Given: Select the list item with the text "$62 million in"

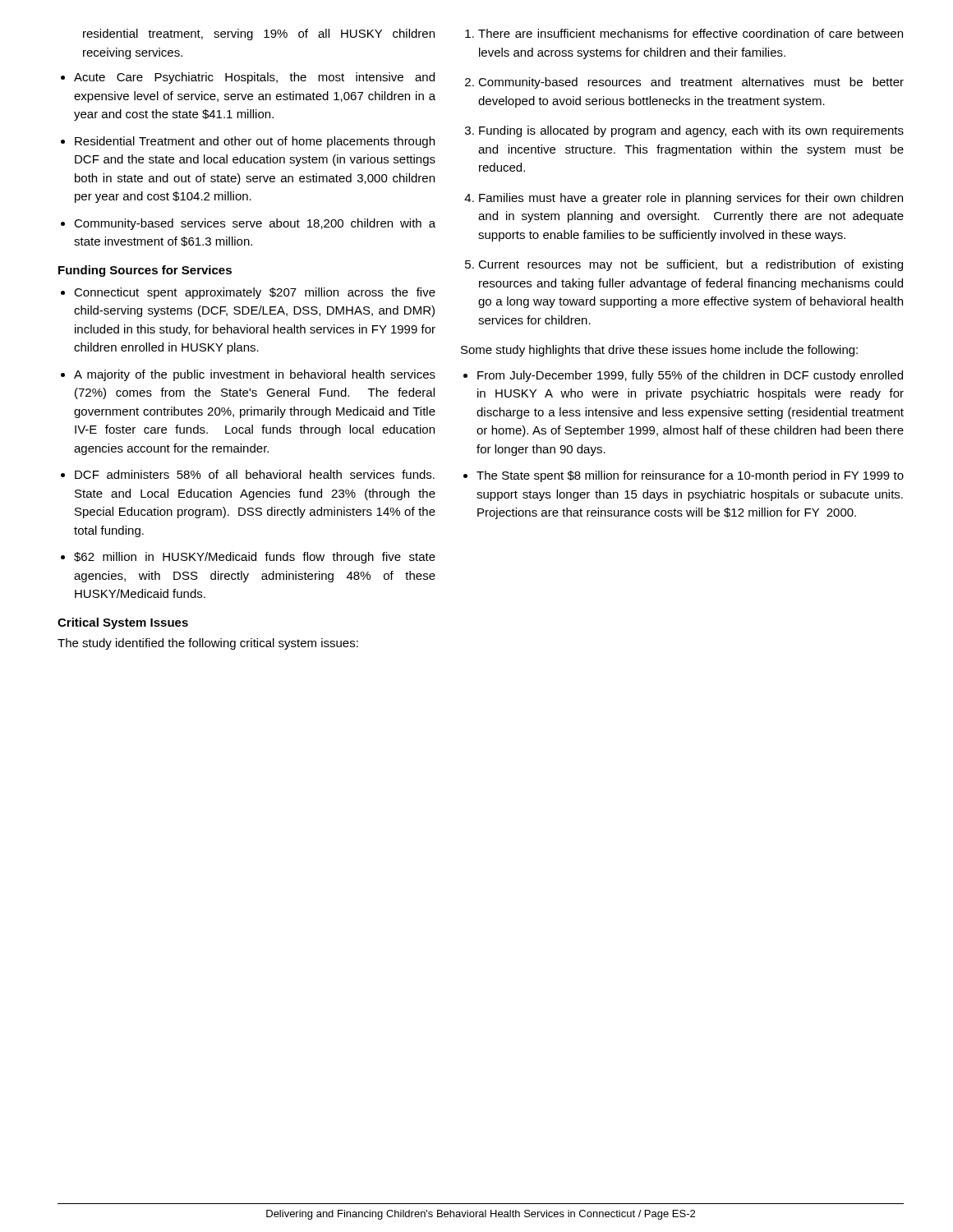Looking at the screenshot, I should 255,575.
